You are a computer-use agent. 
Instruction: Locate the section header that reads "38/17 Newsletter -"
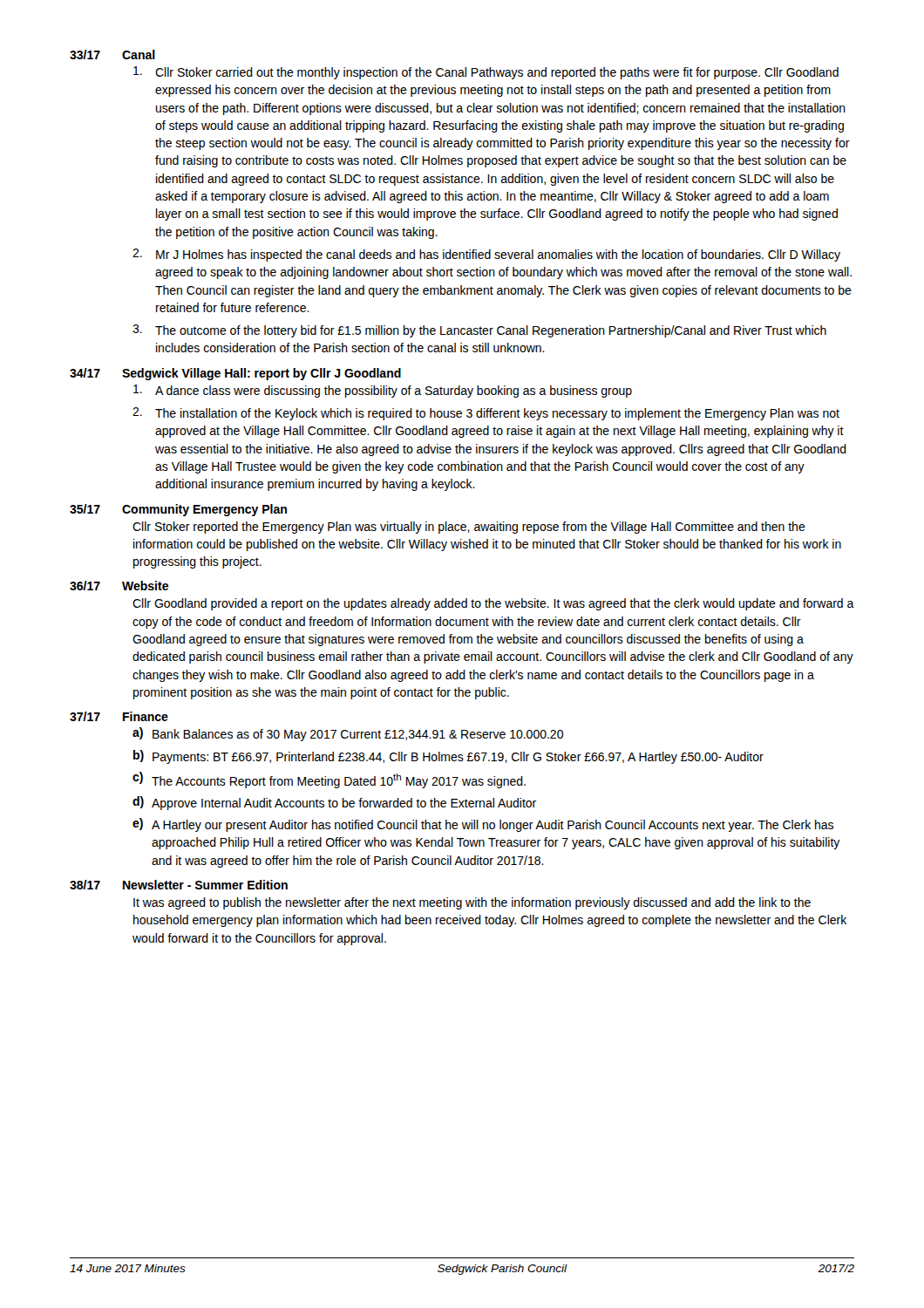179,885
